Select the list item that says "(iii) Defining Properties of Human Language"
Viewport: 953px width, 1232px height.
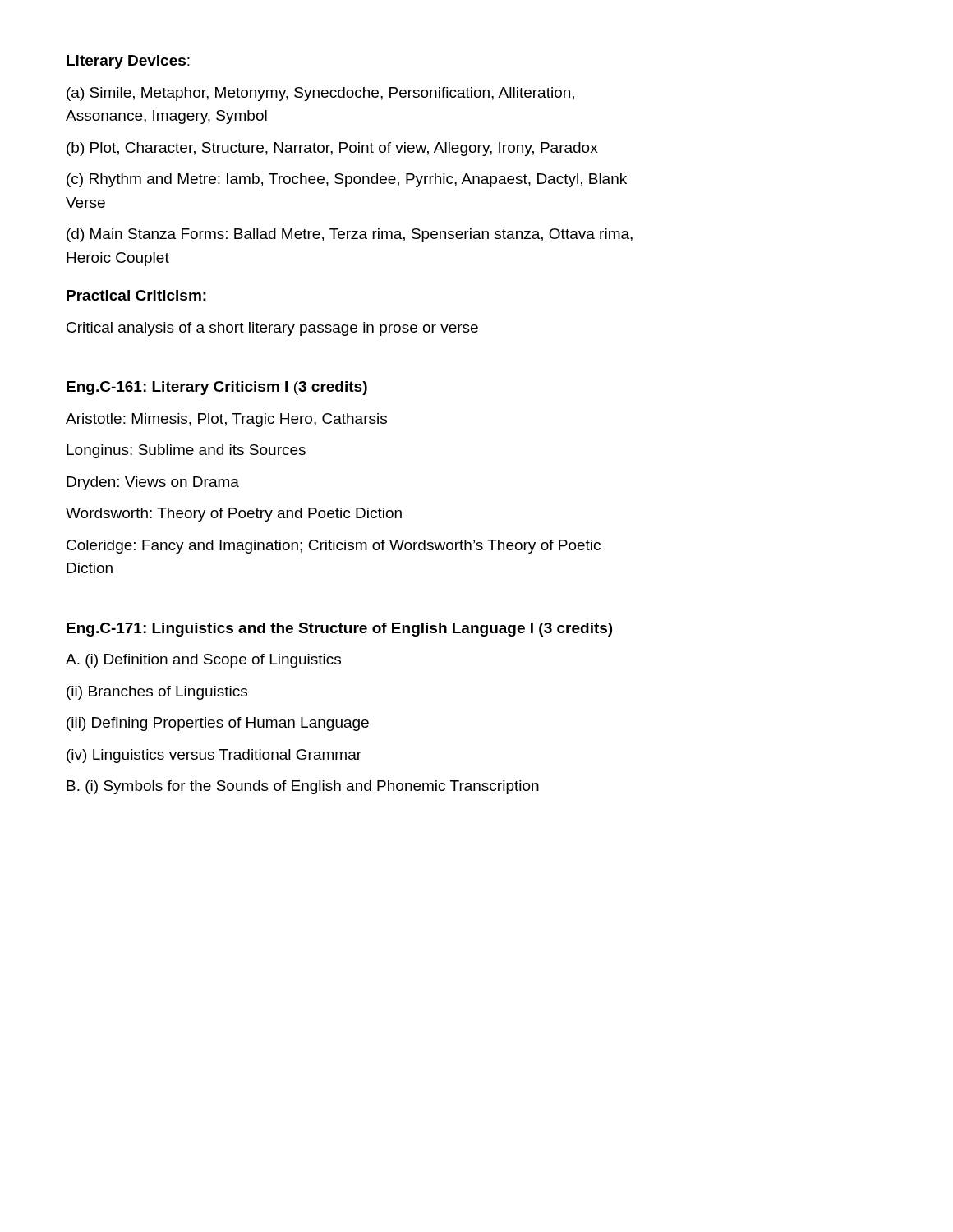coord(218,724)
